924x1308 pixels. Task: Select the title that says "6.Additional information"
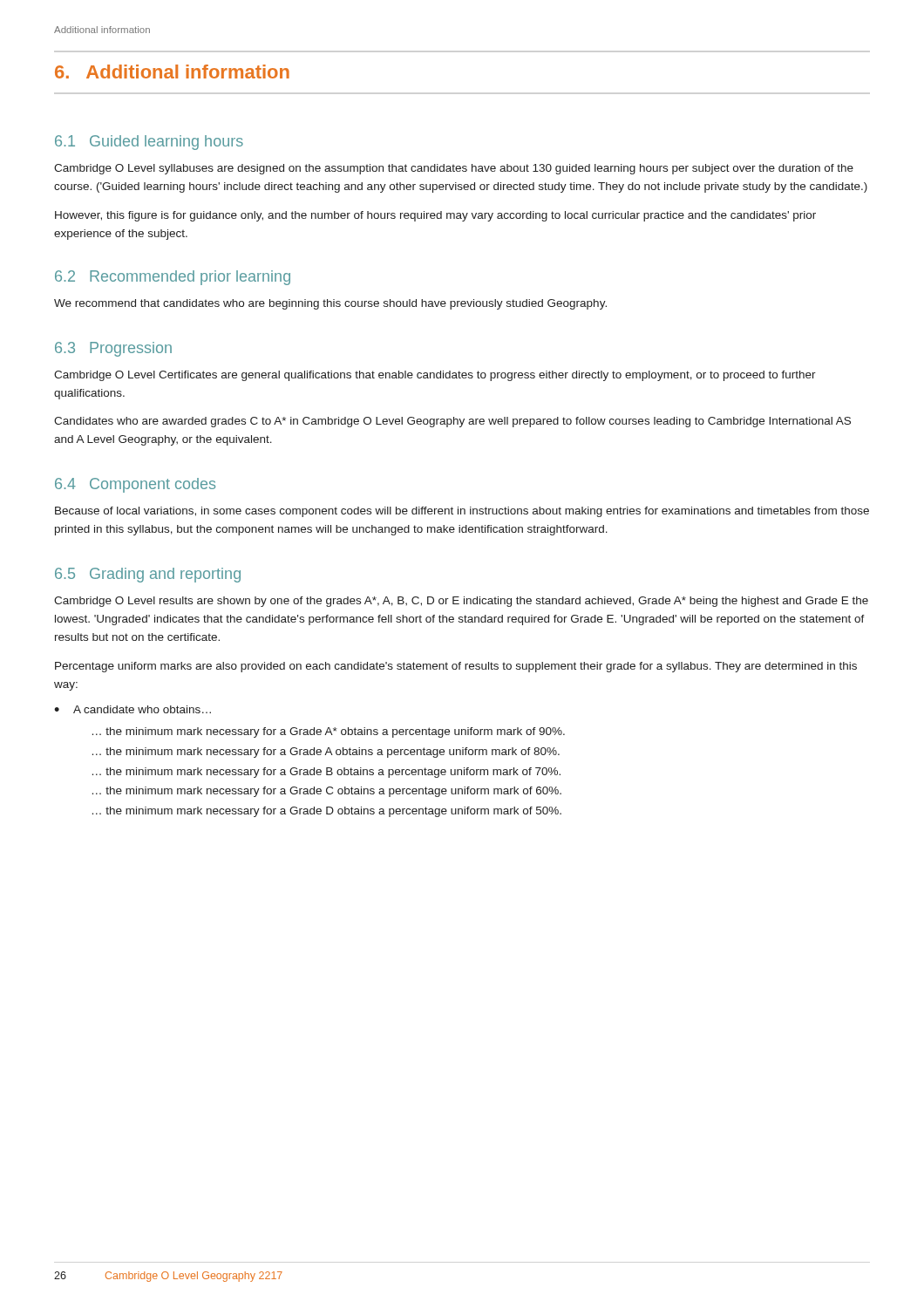[172, 72]
